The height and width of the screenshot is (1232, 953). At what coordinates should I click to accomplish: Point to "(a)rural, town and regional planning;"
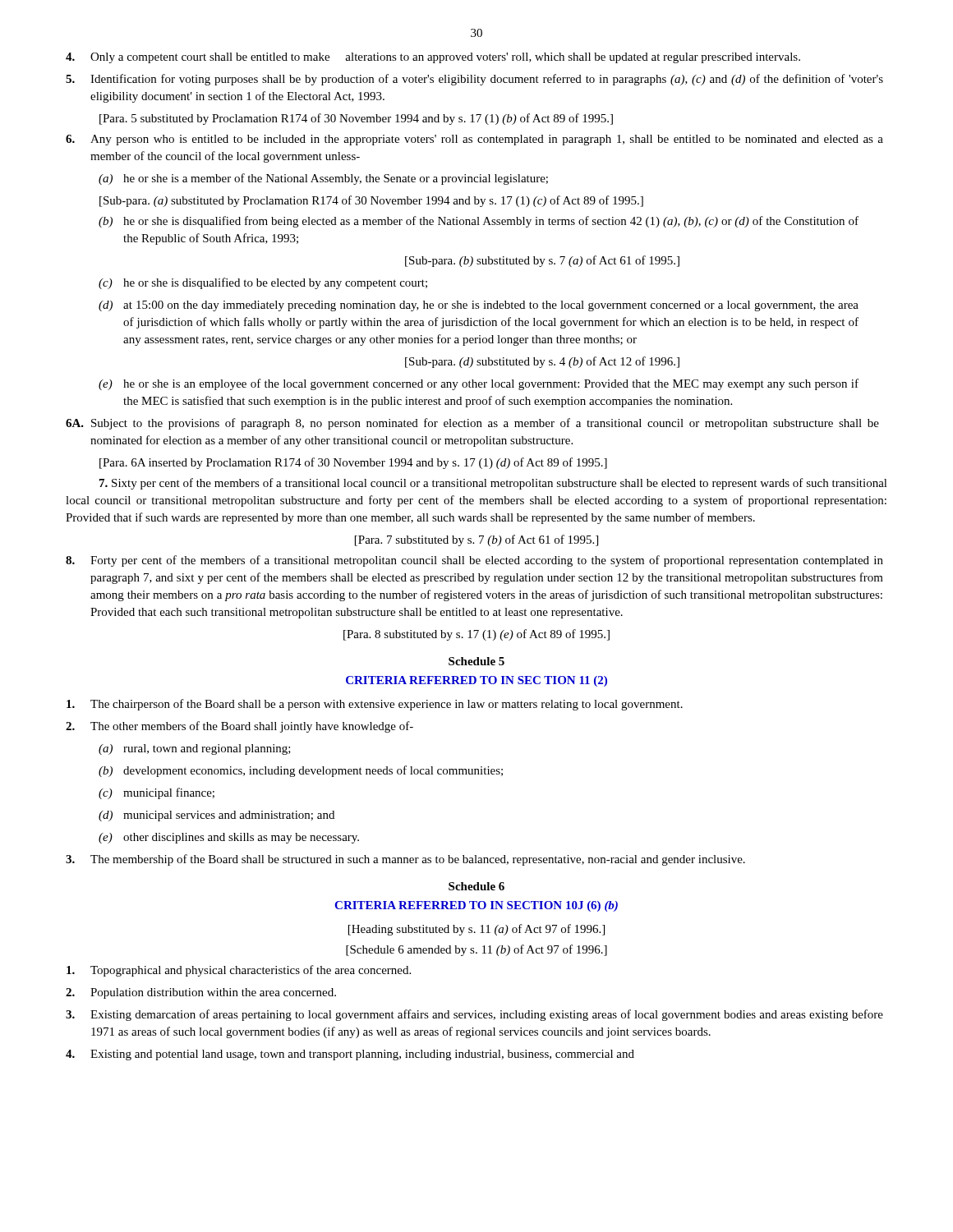[195, 749]
